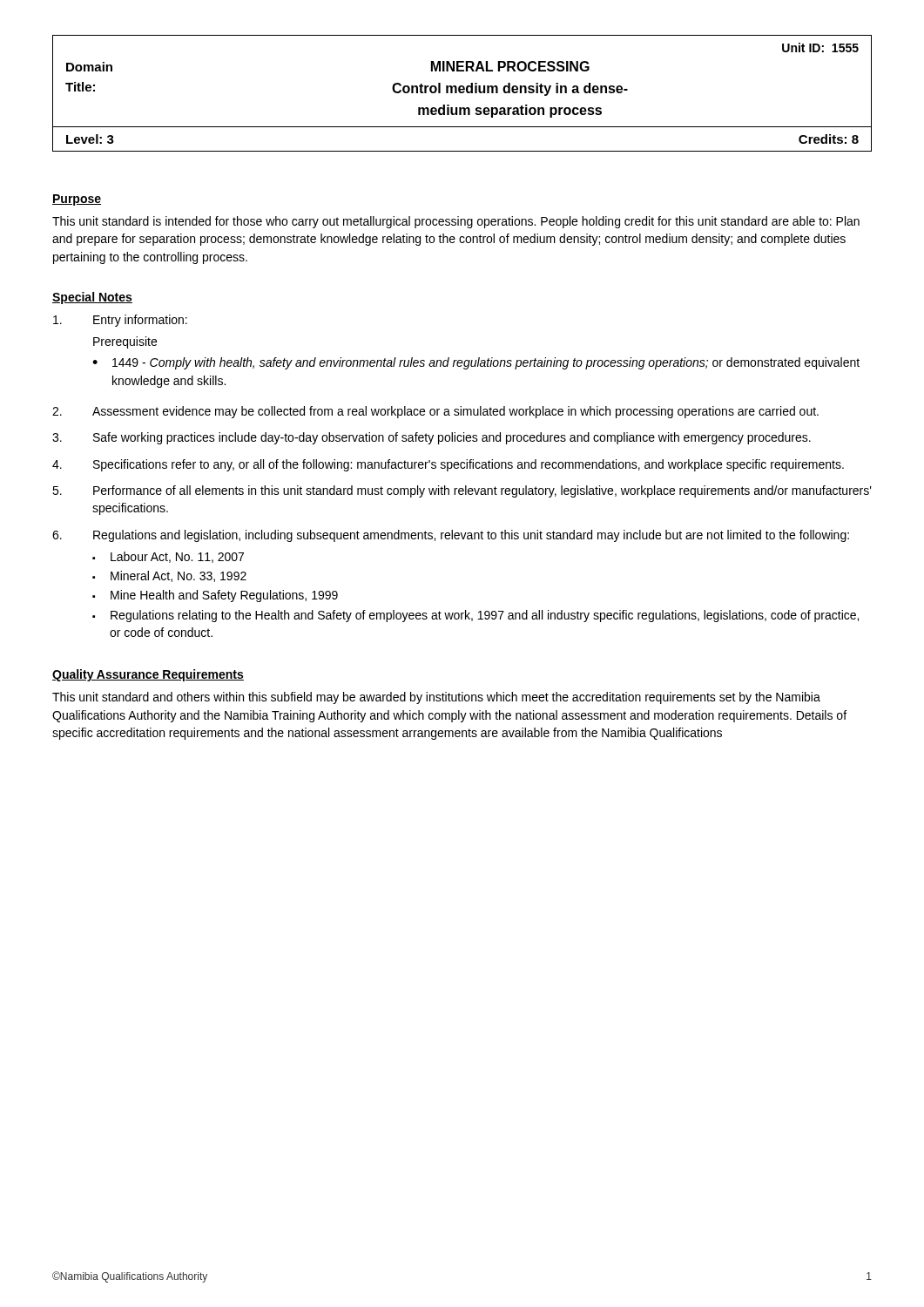Select the text starting "This unit standard and others within this subfield"
Image resolution: width=924 pixels, height=1307 pixels.
[449, 715]
